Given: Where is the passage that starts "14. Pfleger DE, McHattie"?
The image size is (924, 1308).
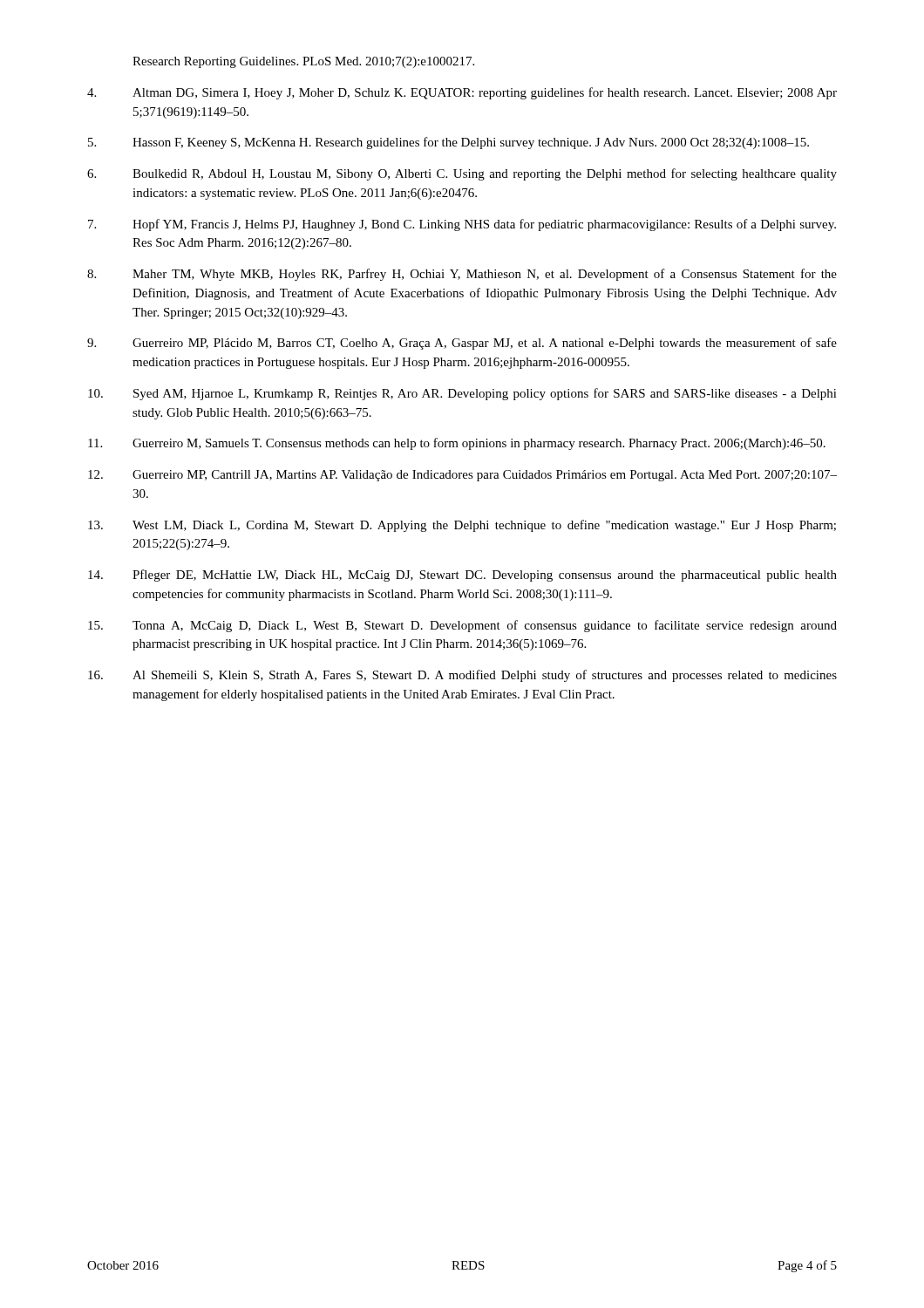Looking at the screenshot, I should point(462,585).
